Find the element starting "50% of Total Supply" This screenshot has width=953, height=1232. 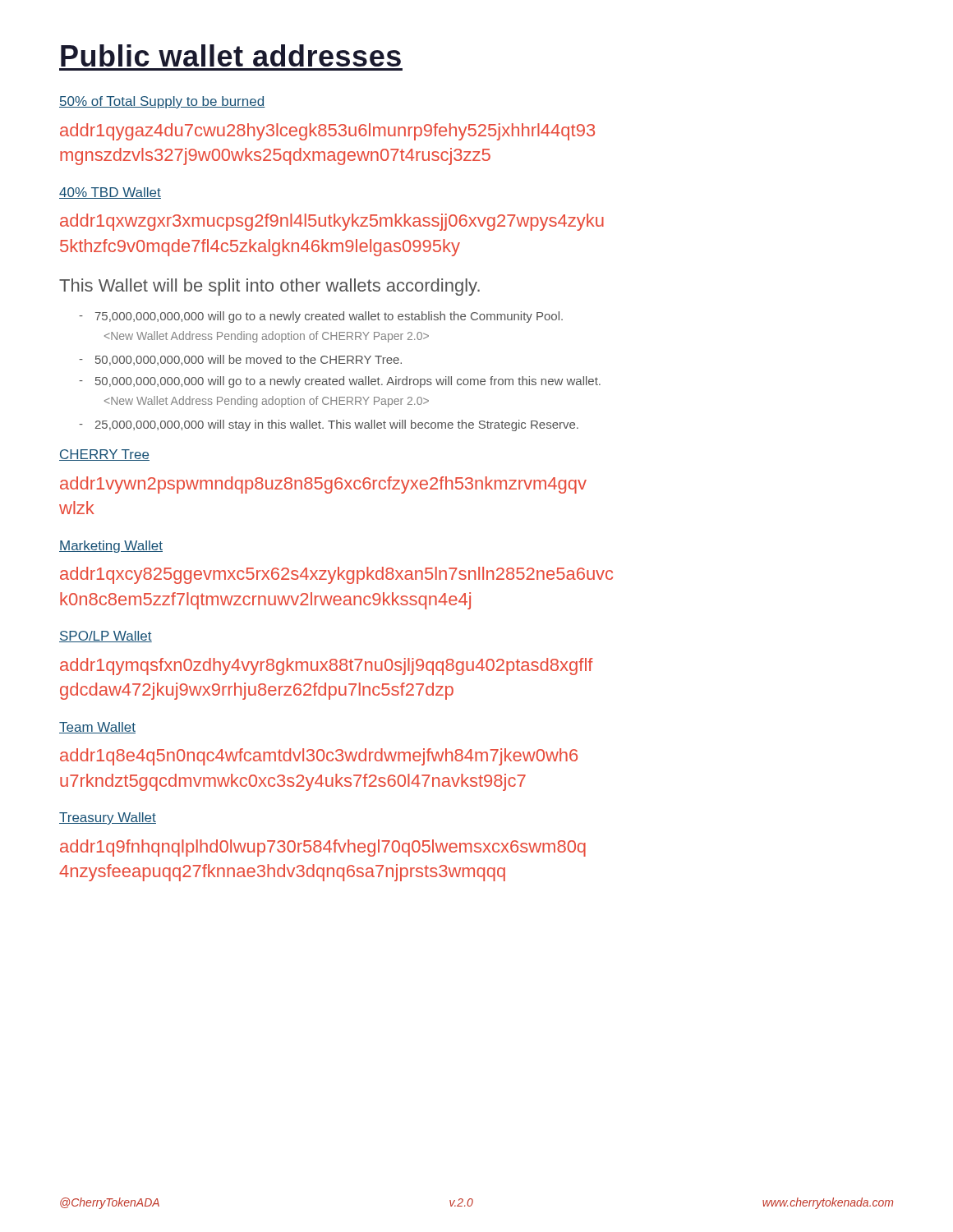click(162, 102)
